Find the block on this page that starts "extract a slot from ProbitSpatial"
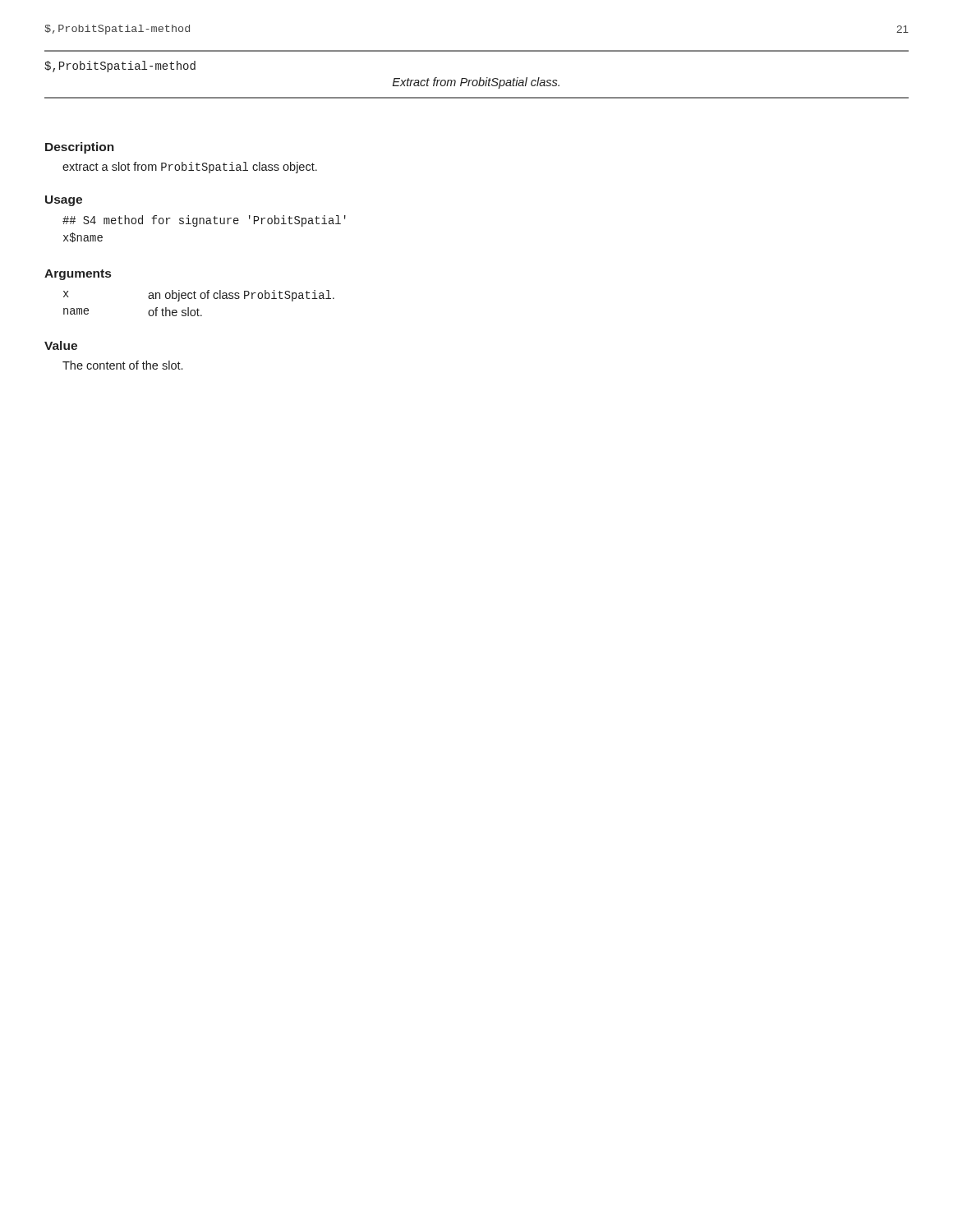Viewport: 953px width, 1232px height. click(190, 167)
